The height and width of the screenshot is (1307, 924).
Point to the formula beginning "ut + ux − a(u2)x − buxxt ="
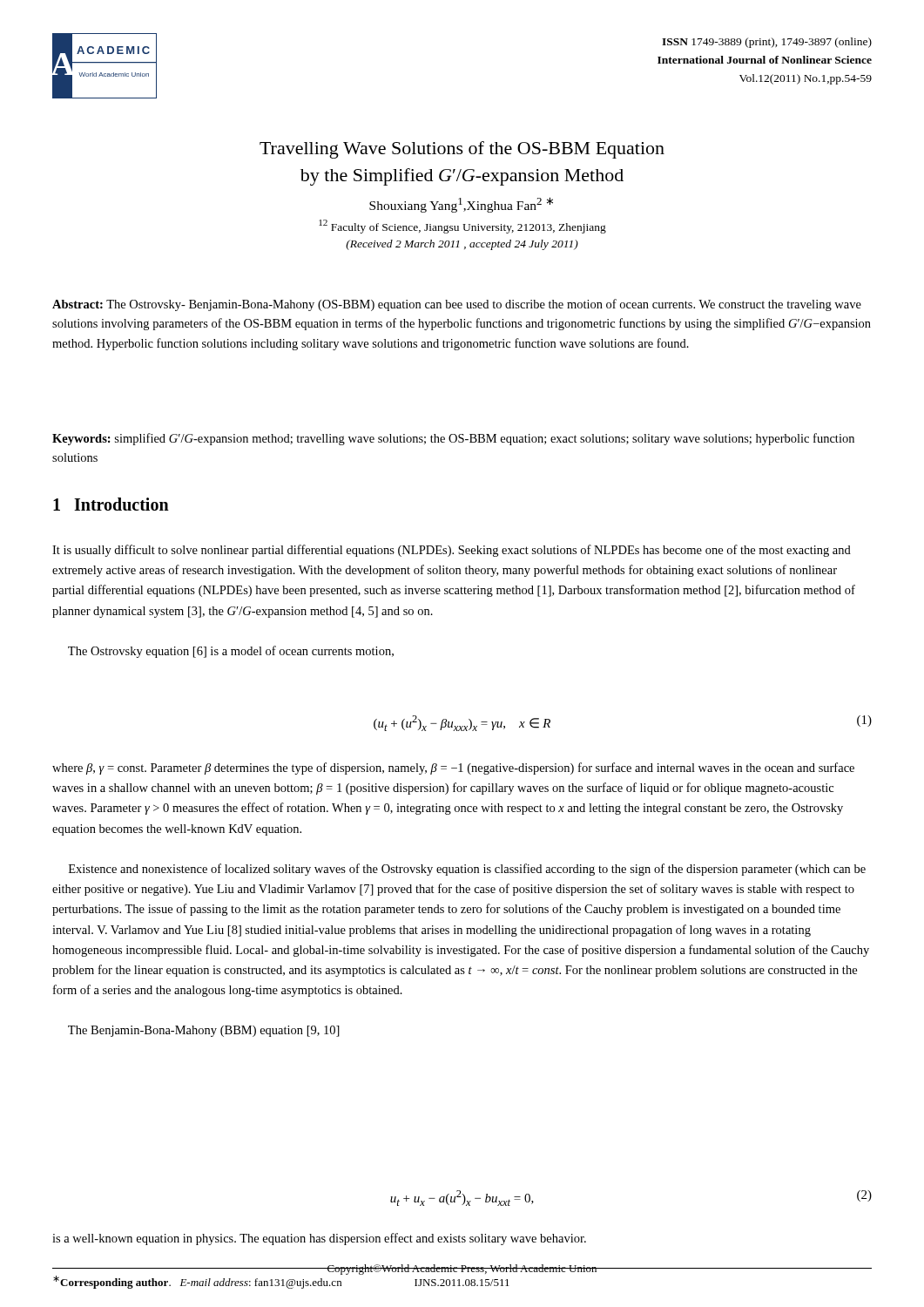(465, 1198)
